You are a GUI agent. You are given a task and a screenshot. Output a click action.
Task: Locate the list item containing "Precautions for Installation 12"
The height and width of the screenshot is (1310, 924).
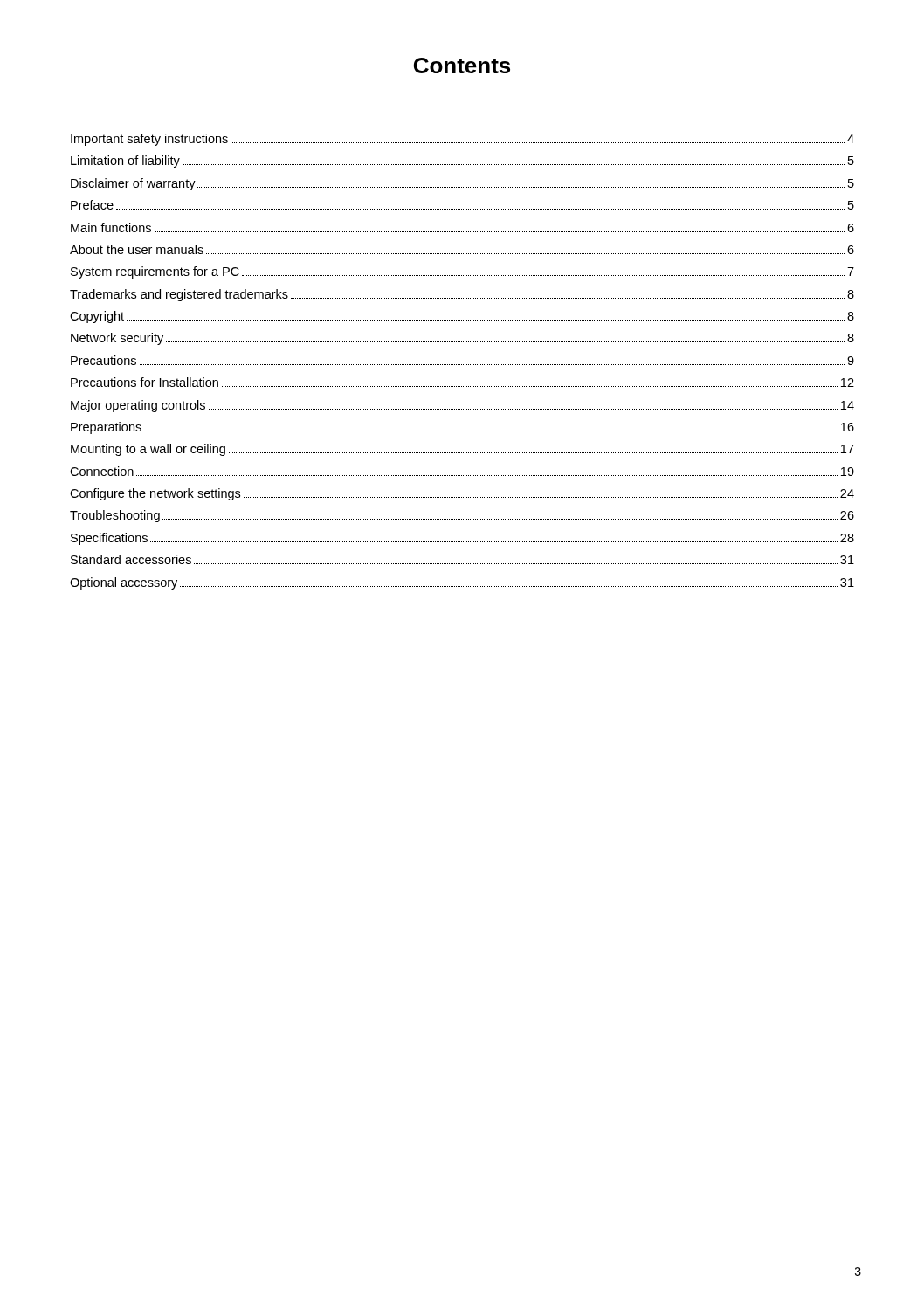click(462, 383)
